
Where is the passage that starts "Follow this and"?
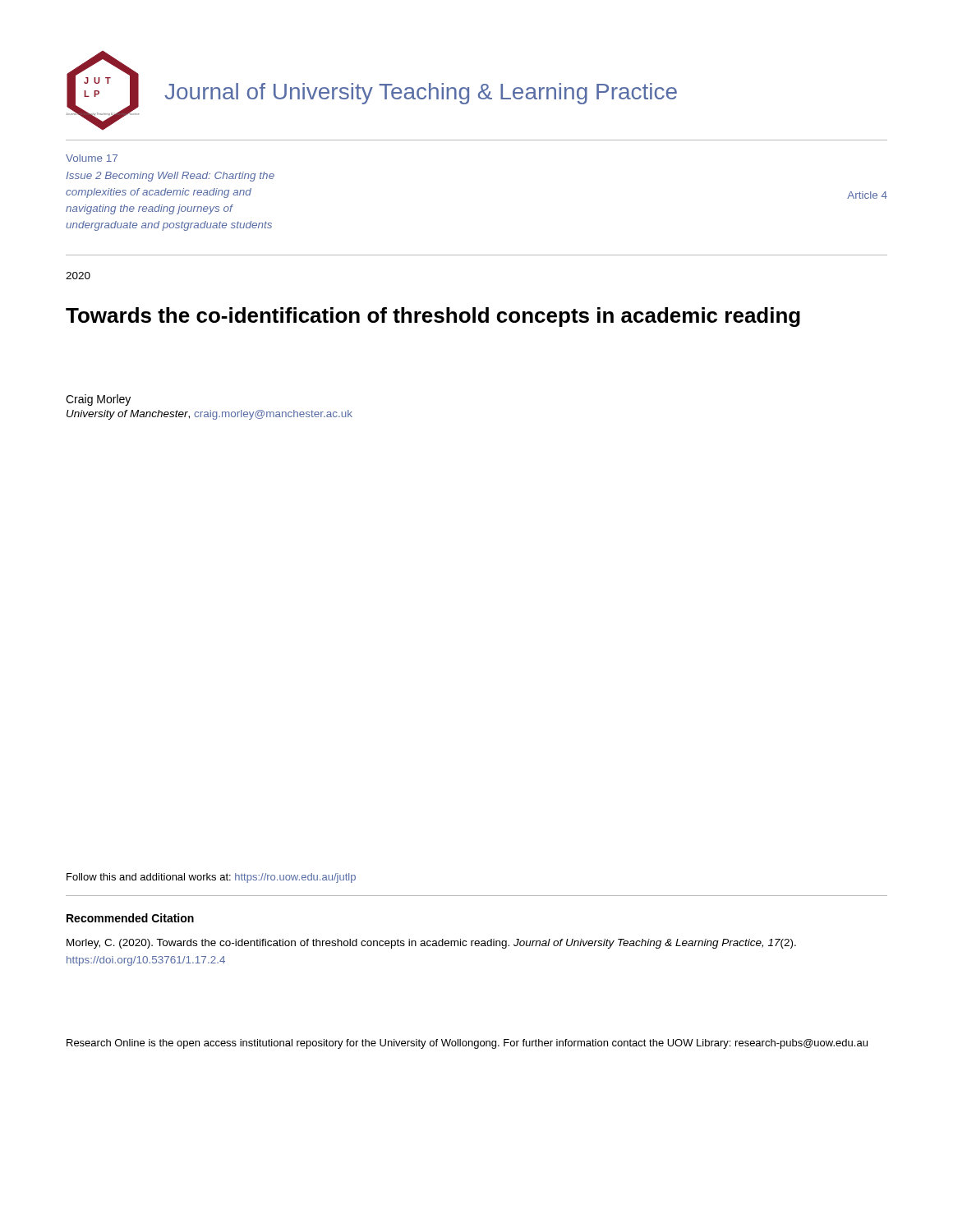point(211,877)
